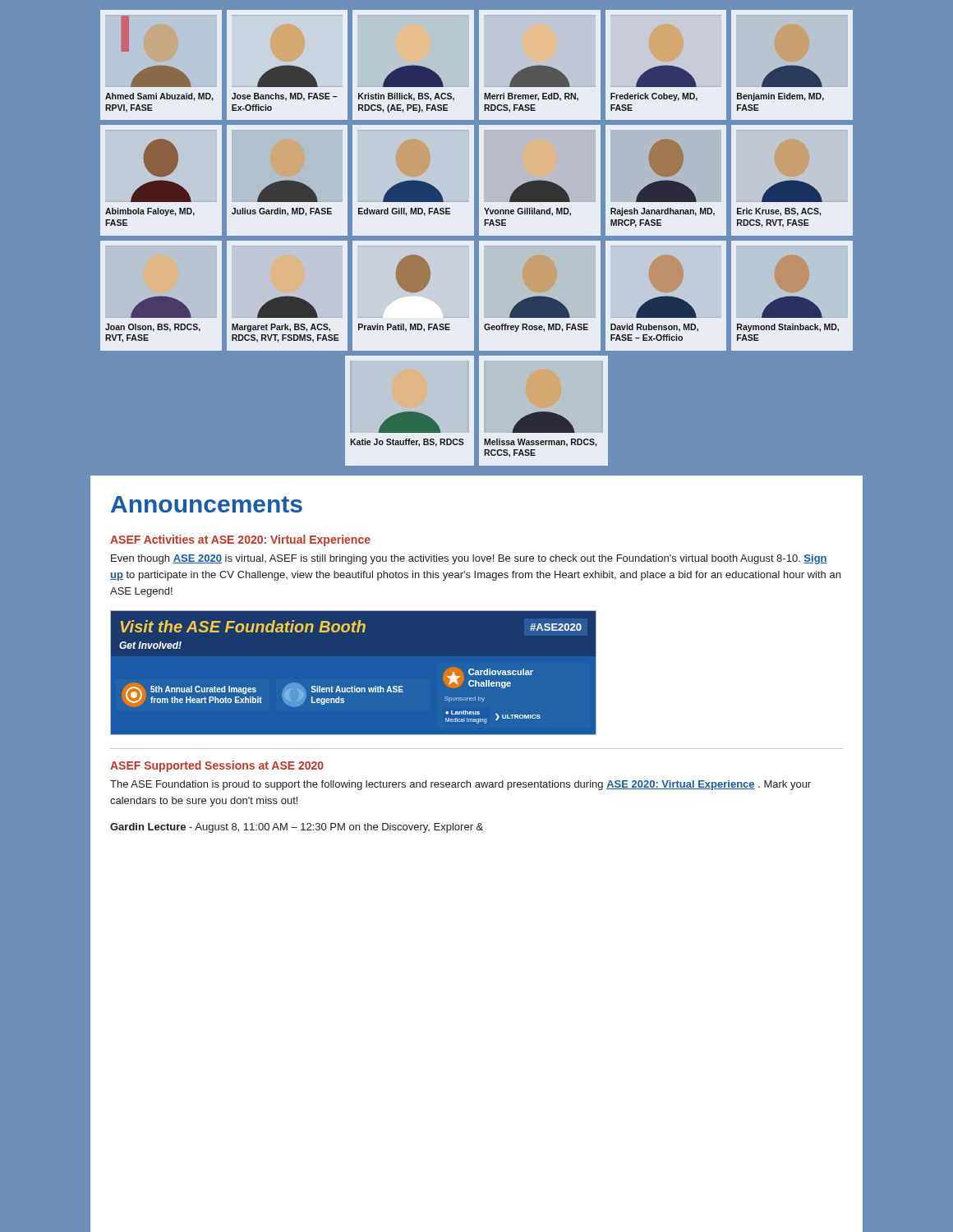Where is the section header that starts "ASEF Supported Sessions"?

217,766
